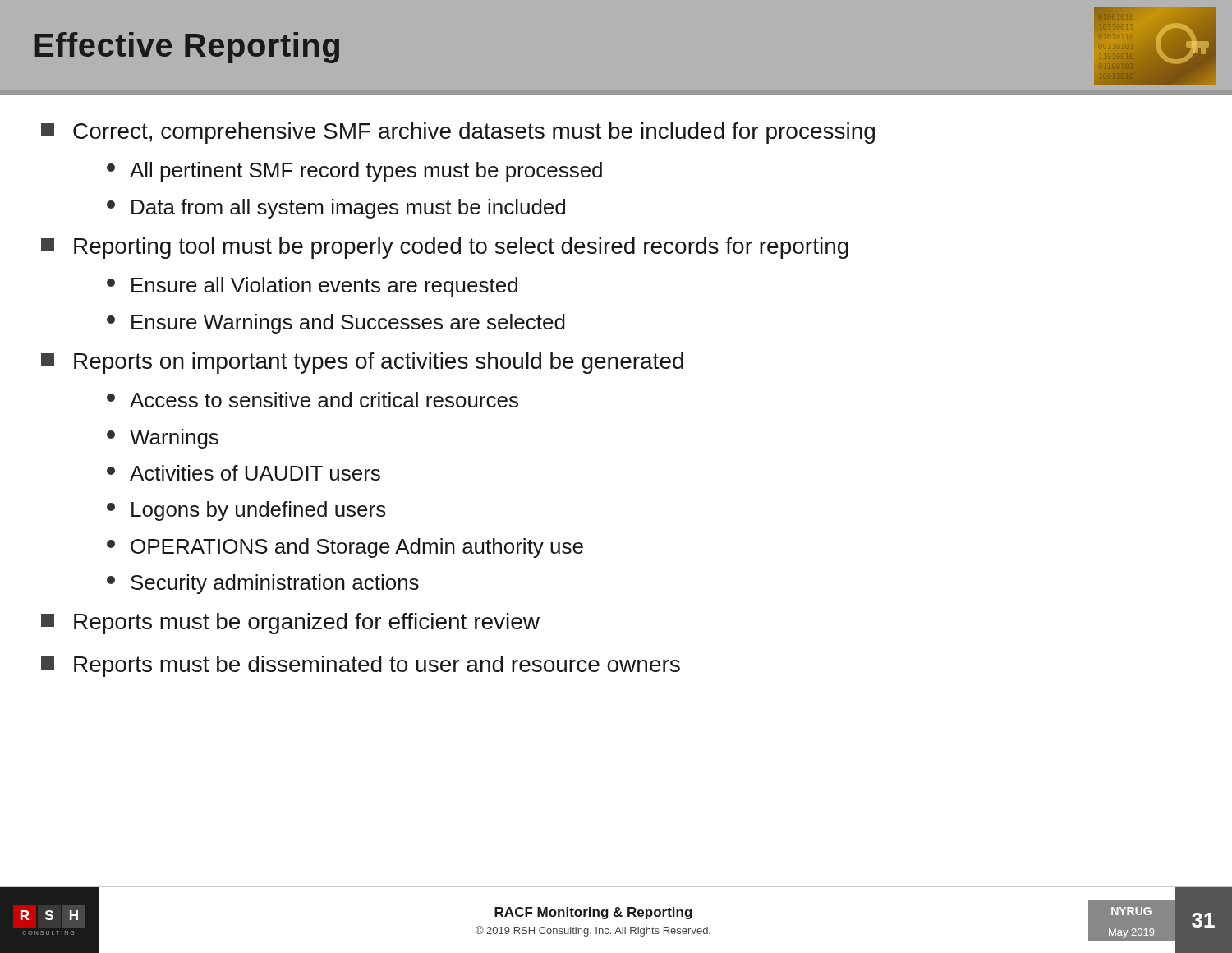Click on the region starting "Security administration actions"
This screenshot has height=953, width=1232.
[263, 583]
